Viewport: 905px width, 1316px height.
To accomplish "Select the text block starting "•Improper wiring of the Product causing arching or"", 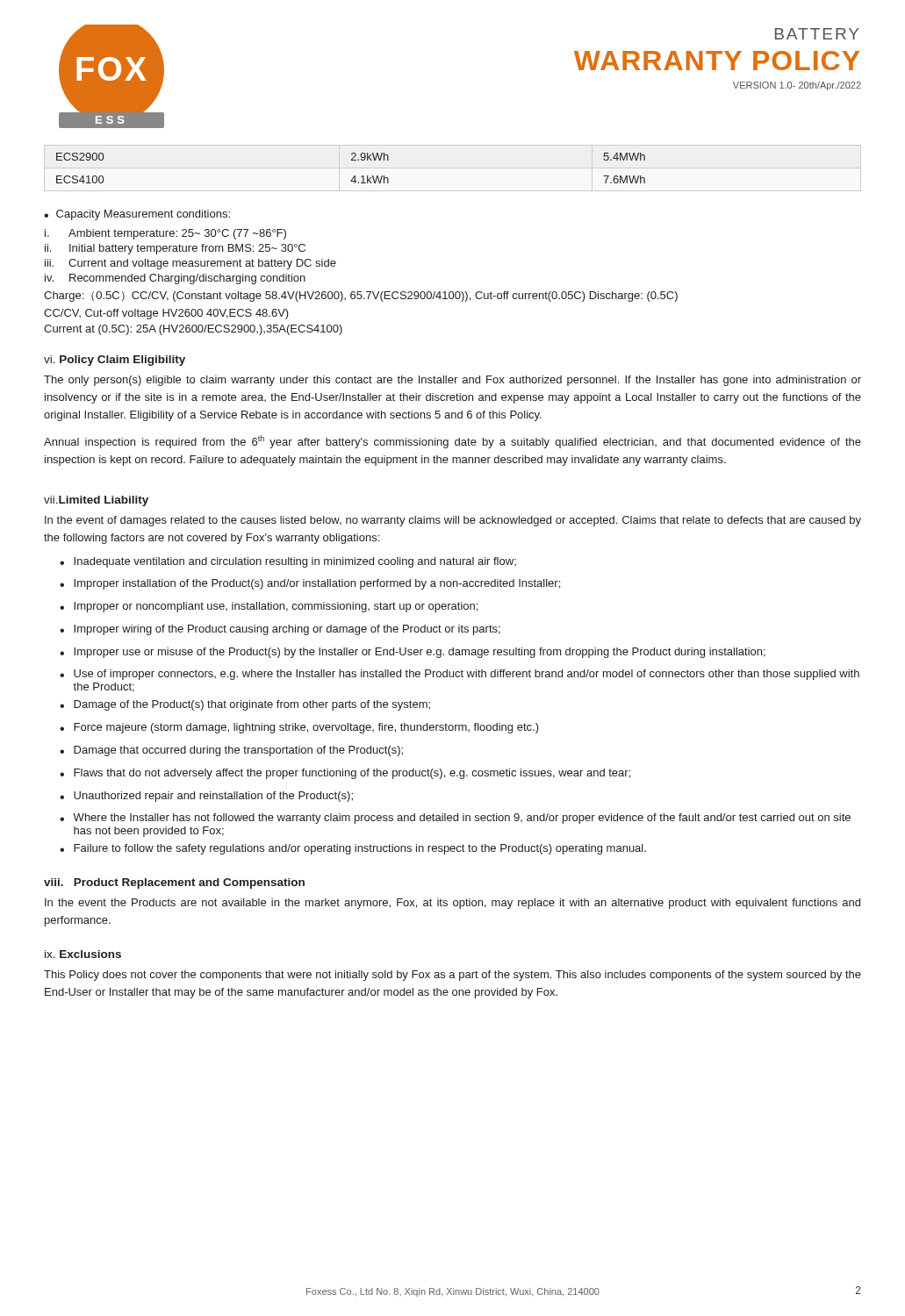I will click(x=280, y=631).
